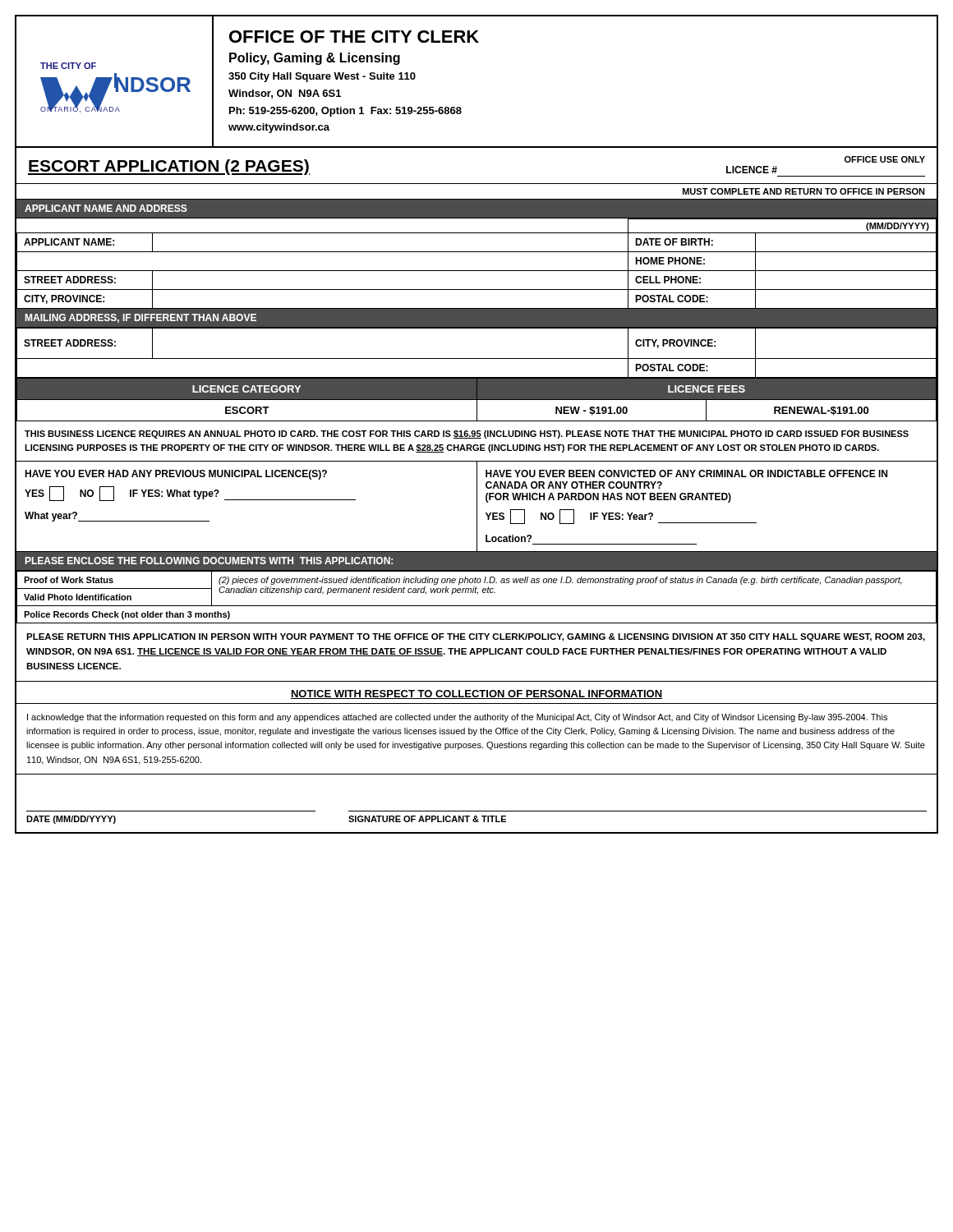This screenshot has width=953, height=1232.
Task: Point to the block beginning "THIS BUSINESS LICENCE REQUIRES AN"
Action: (x=467, y=441)
